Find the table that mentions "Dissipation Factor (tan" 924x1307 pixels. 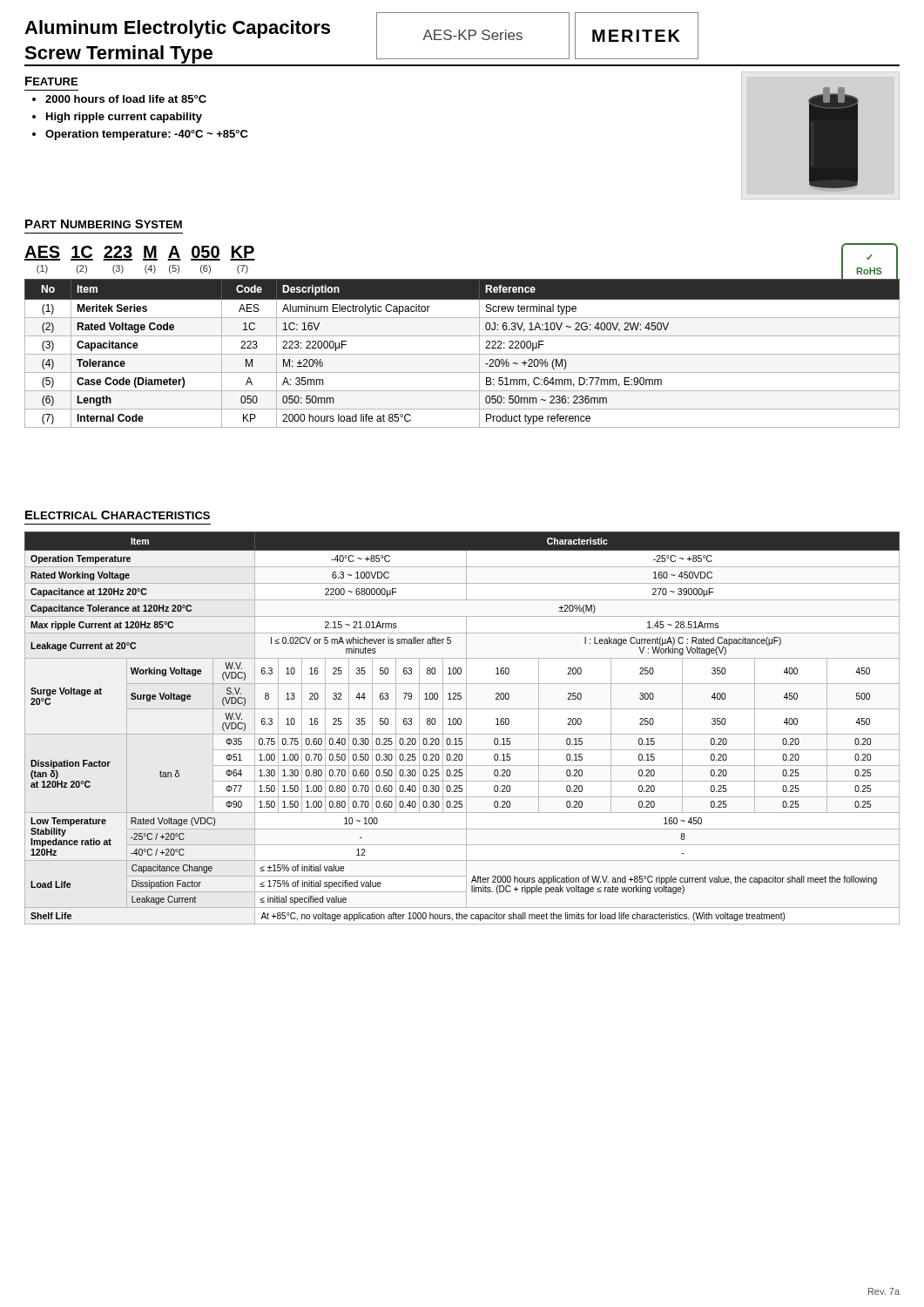462,728
